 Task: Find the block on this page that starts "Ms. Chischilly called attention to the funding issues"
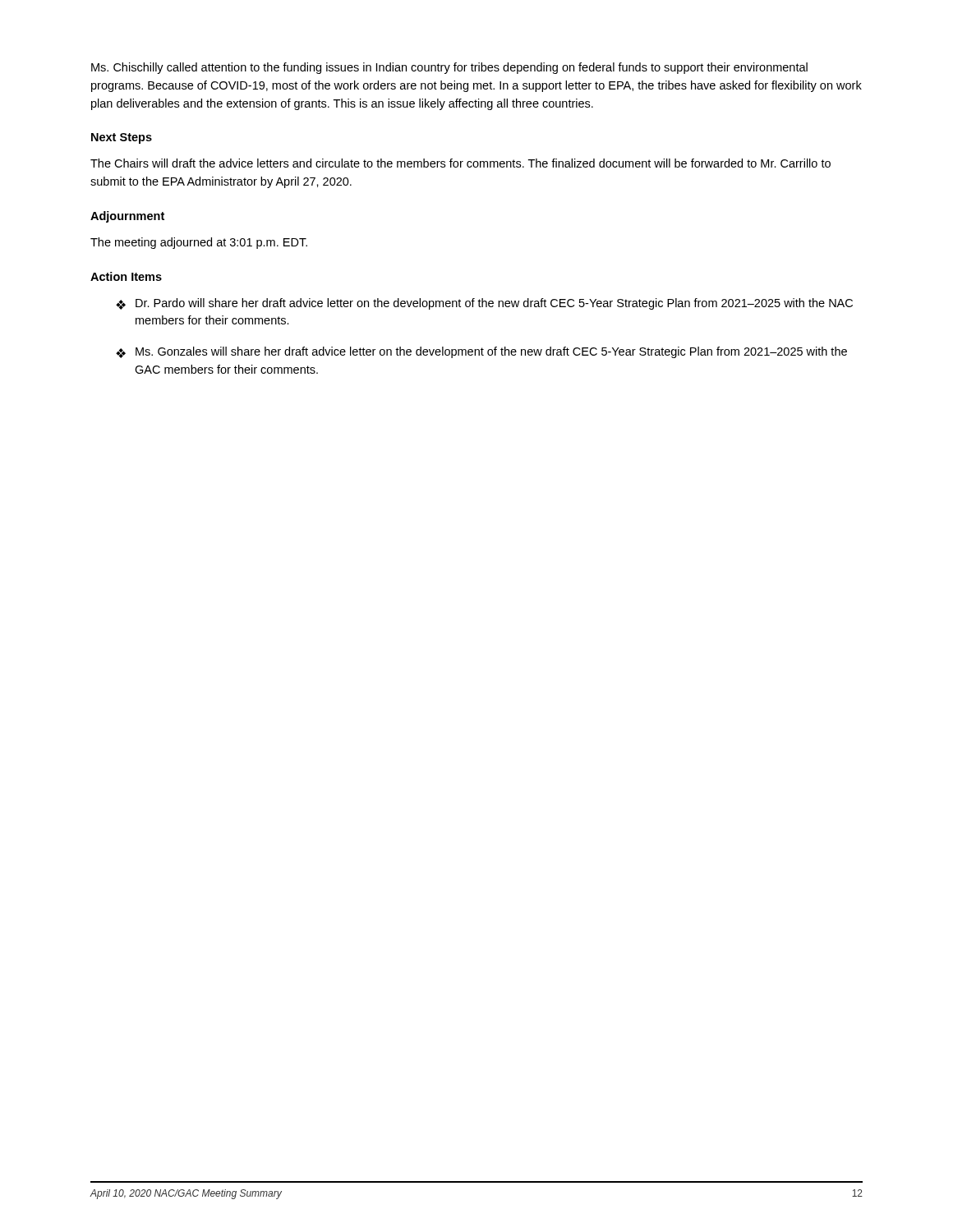pos(476,85)
